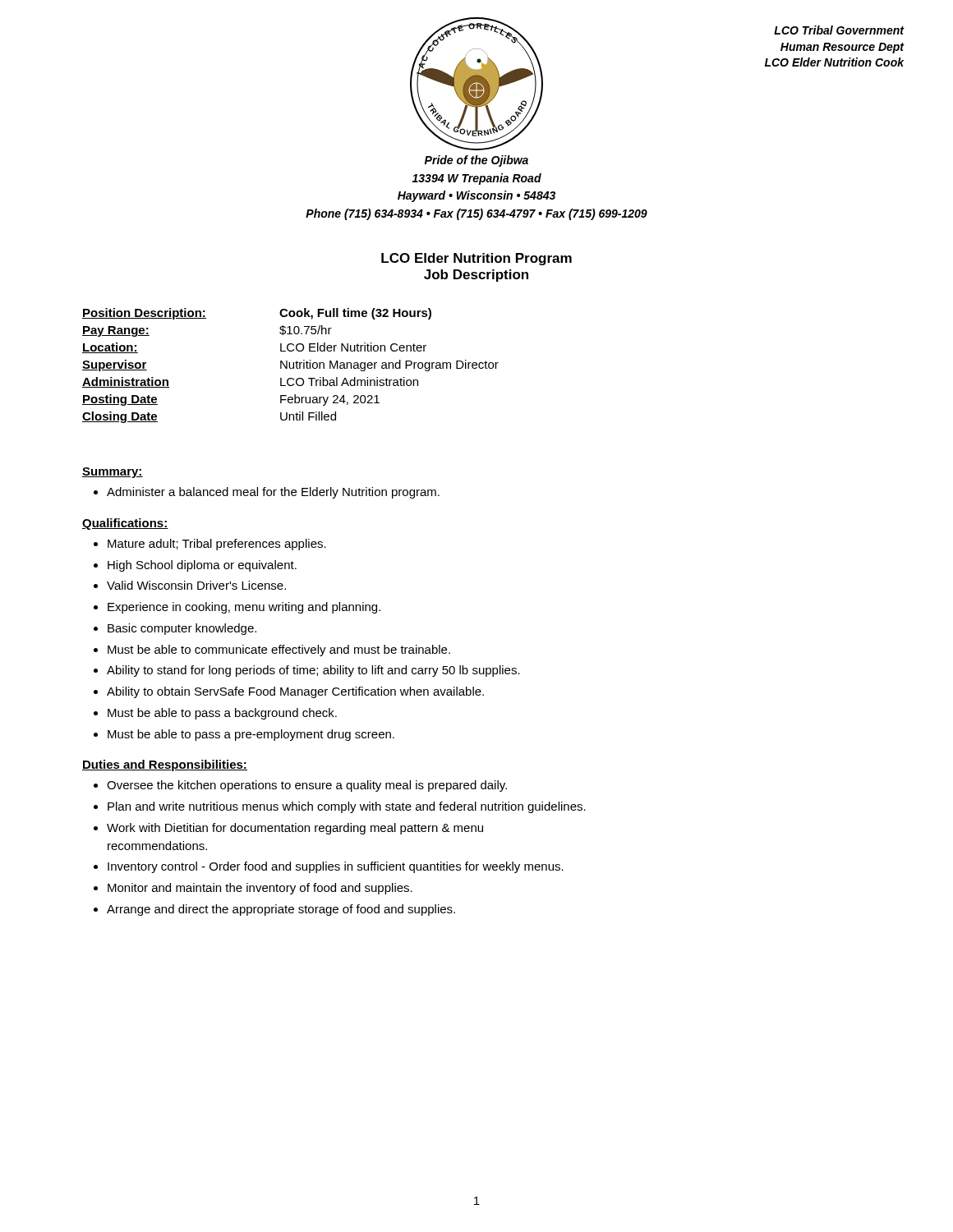Find the list item that reads "Experience in cooking, menu"

pos(244,607)
